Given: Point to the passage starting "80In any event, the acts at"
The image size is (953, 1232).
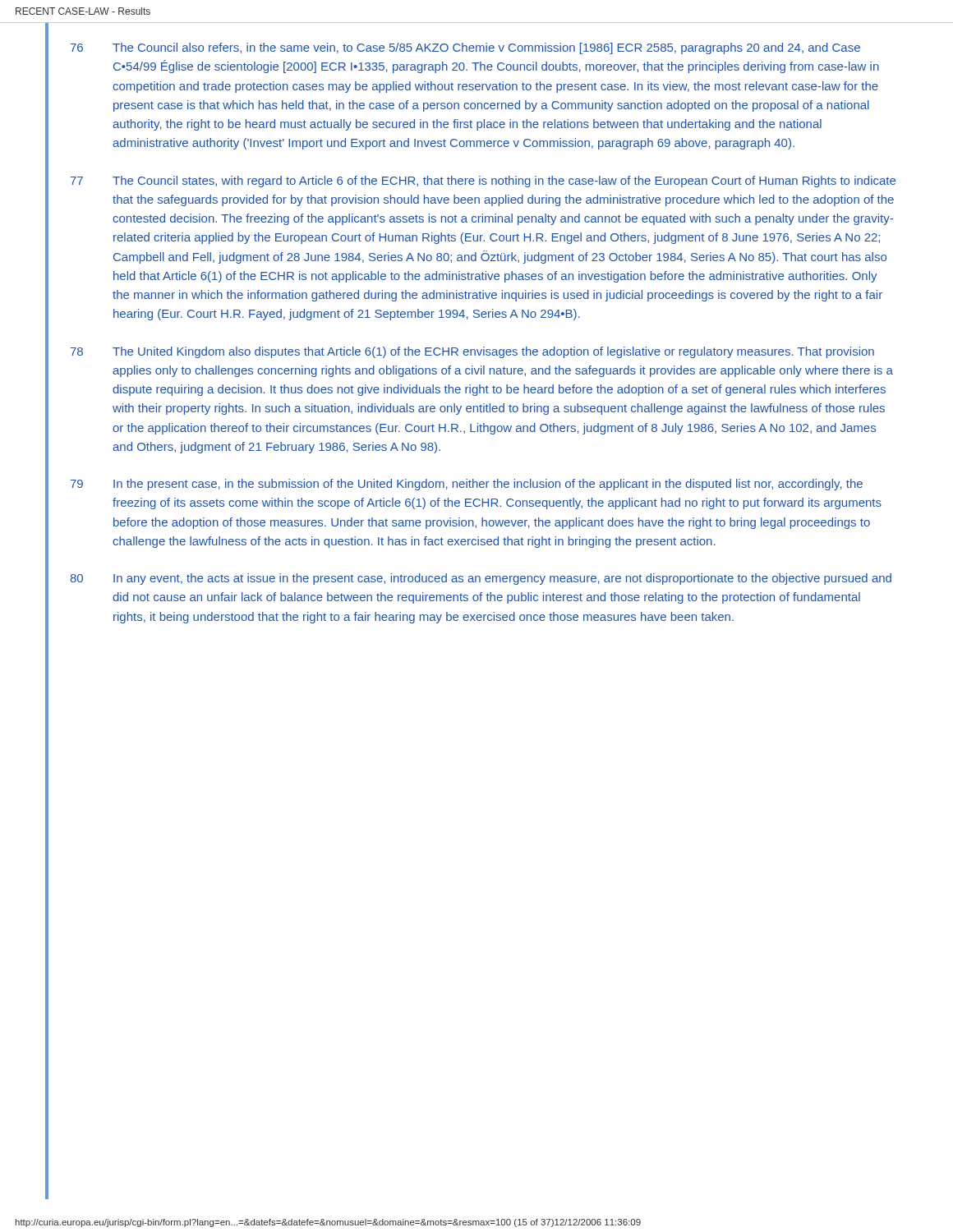Looking at the screenshot, I should click(483, 597).
